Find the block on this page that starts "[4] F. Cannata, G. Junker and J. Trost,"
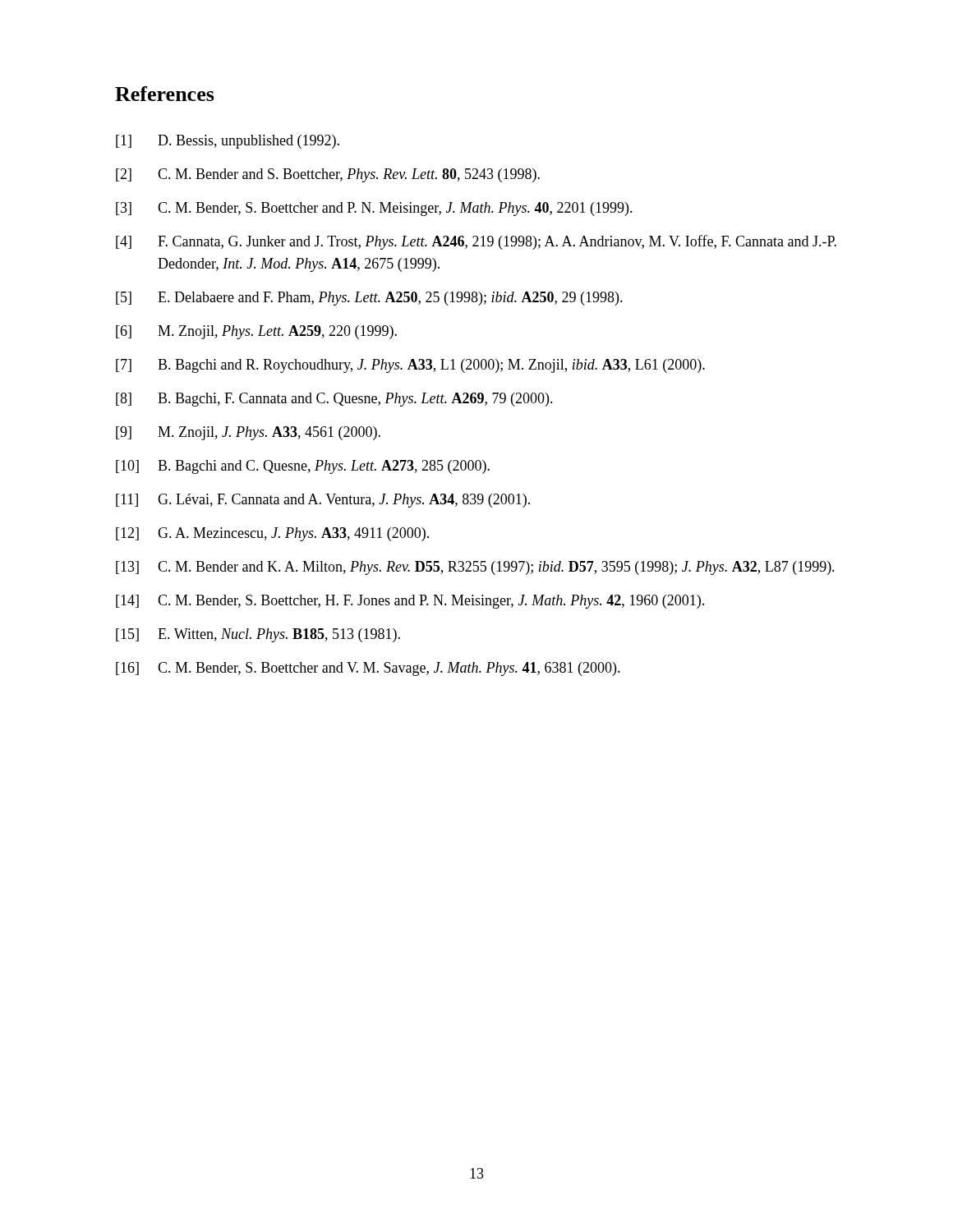The image size is (953, 1232). click(x=476, y=253)
